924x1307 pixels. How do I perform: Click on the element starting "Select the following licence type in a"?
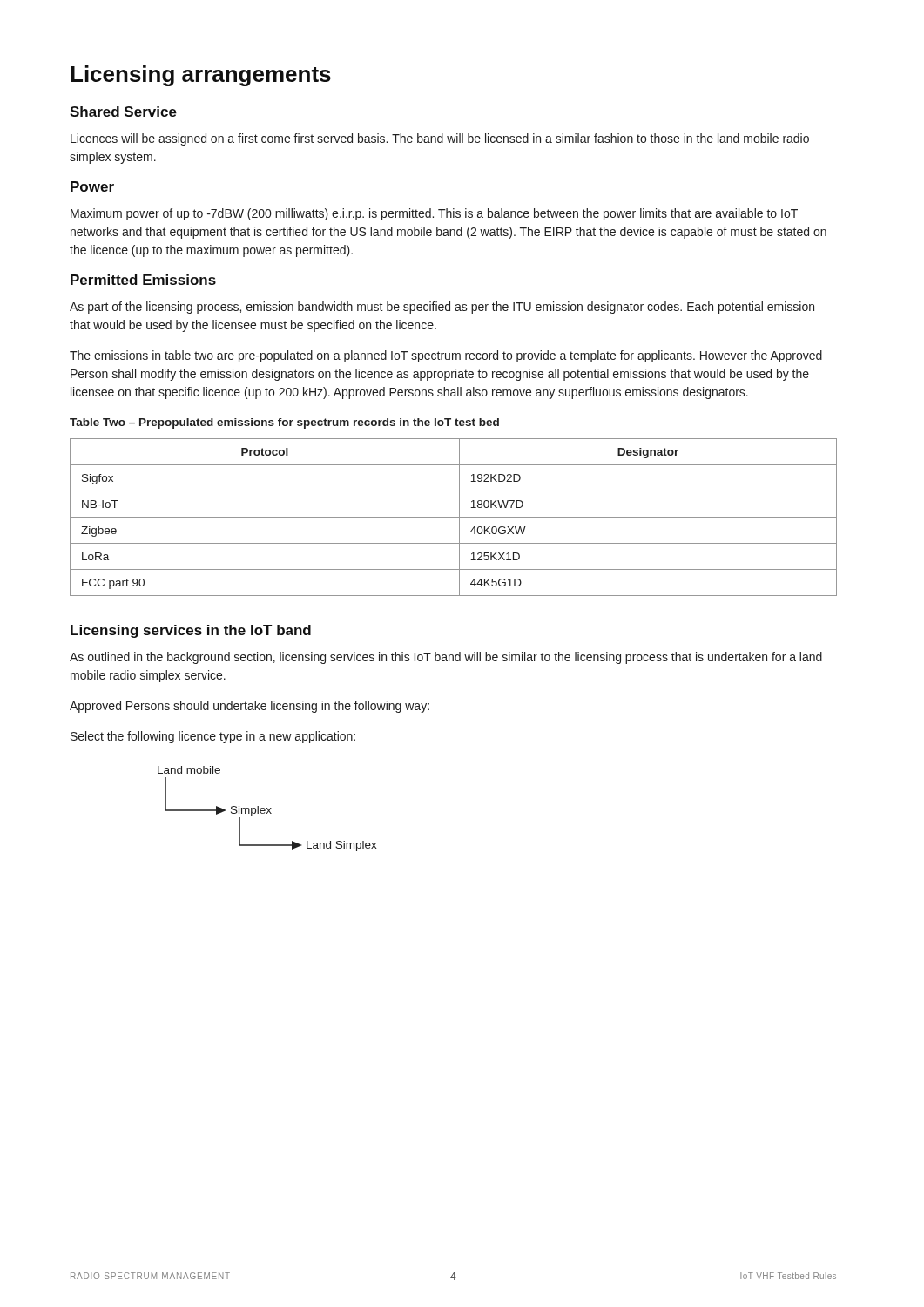tap(213, 737)
